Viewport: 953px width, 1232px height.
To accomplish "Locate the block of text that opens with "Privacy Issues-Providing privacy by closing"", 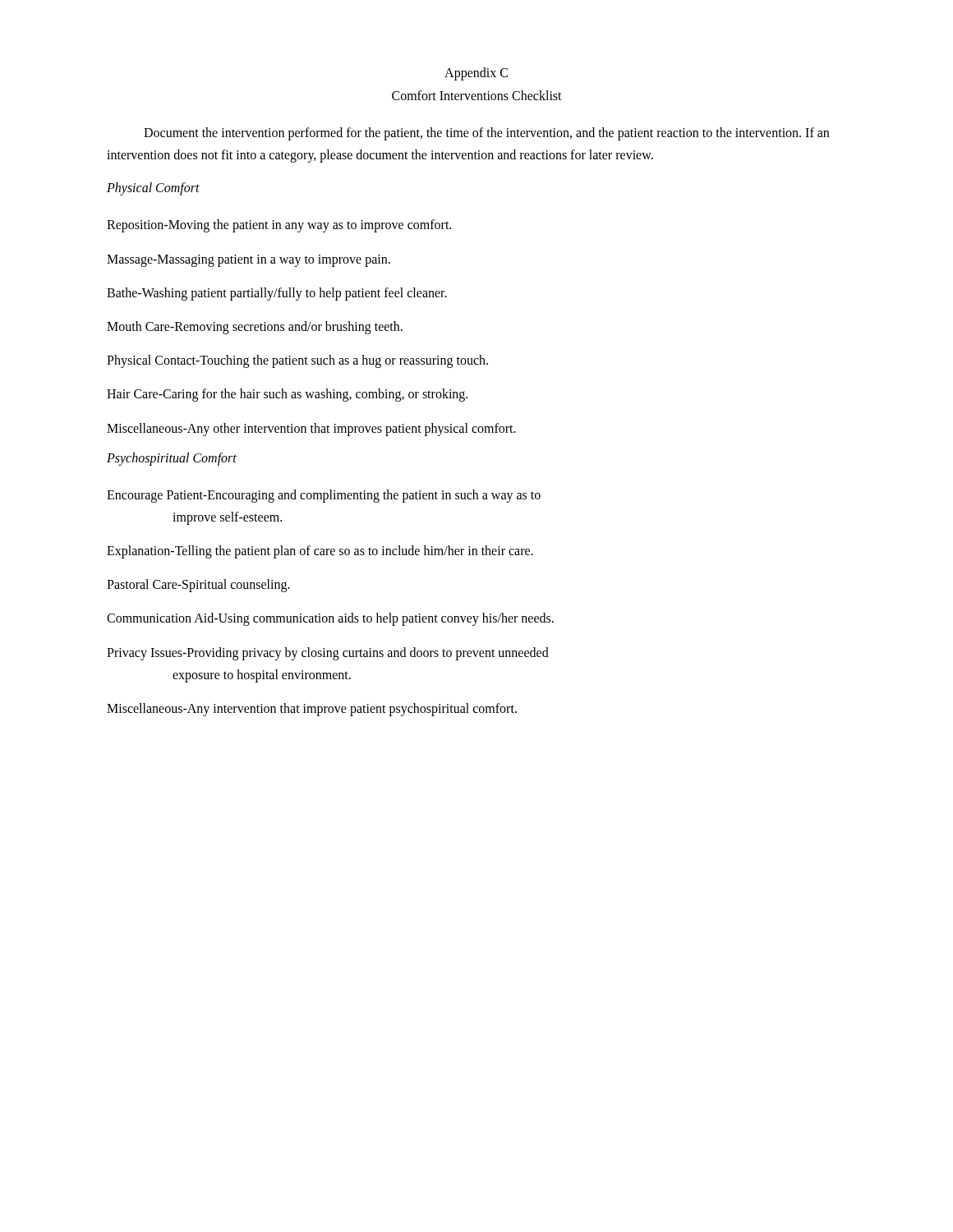I will [x=328, y=666].
